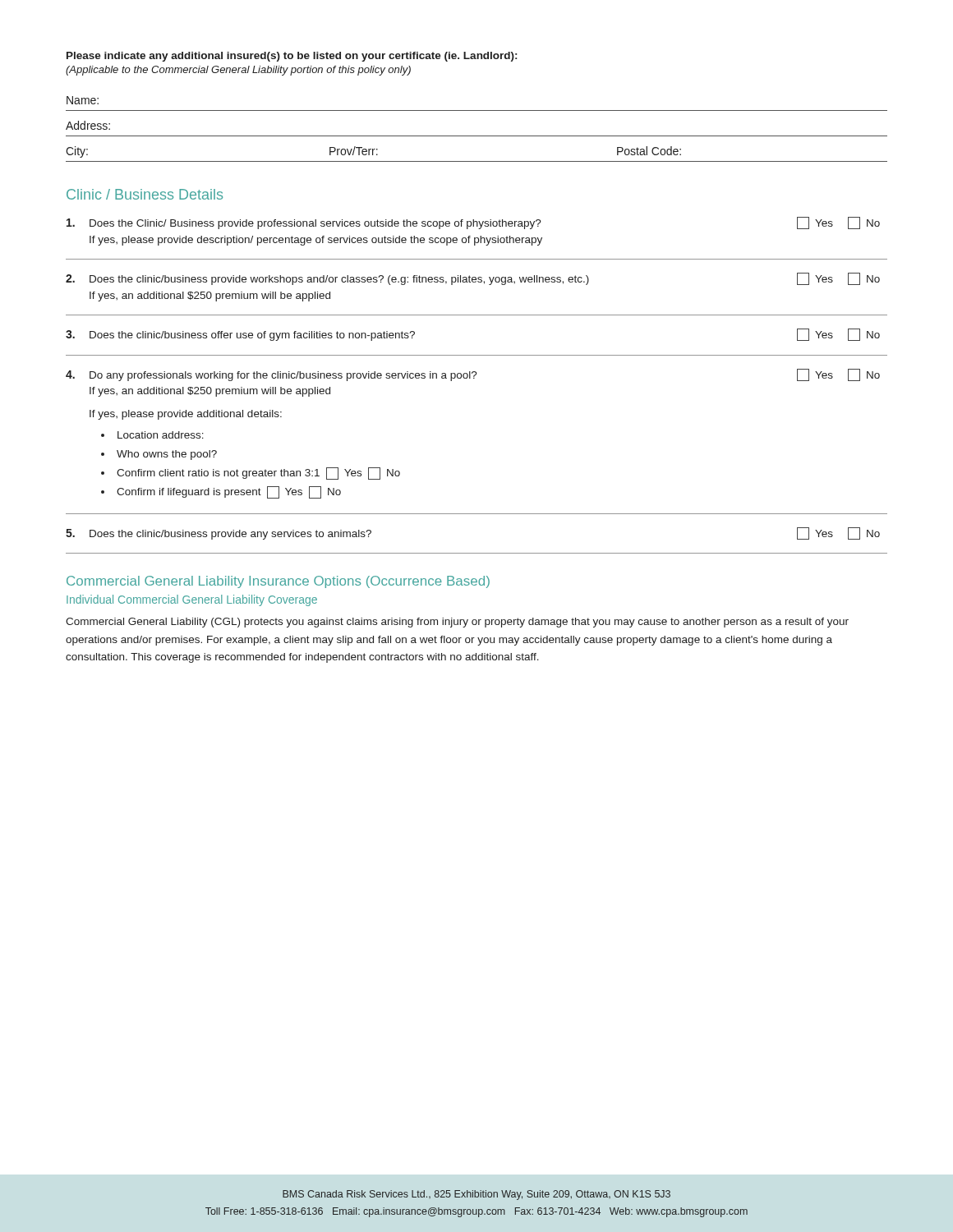The width and height of the screenshot is (953, 1232).
Task: Find the block starting "Confirm if lifeguard is"
Action: pos(229,492)
